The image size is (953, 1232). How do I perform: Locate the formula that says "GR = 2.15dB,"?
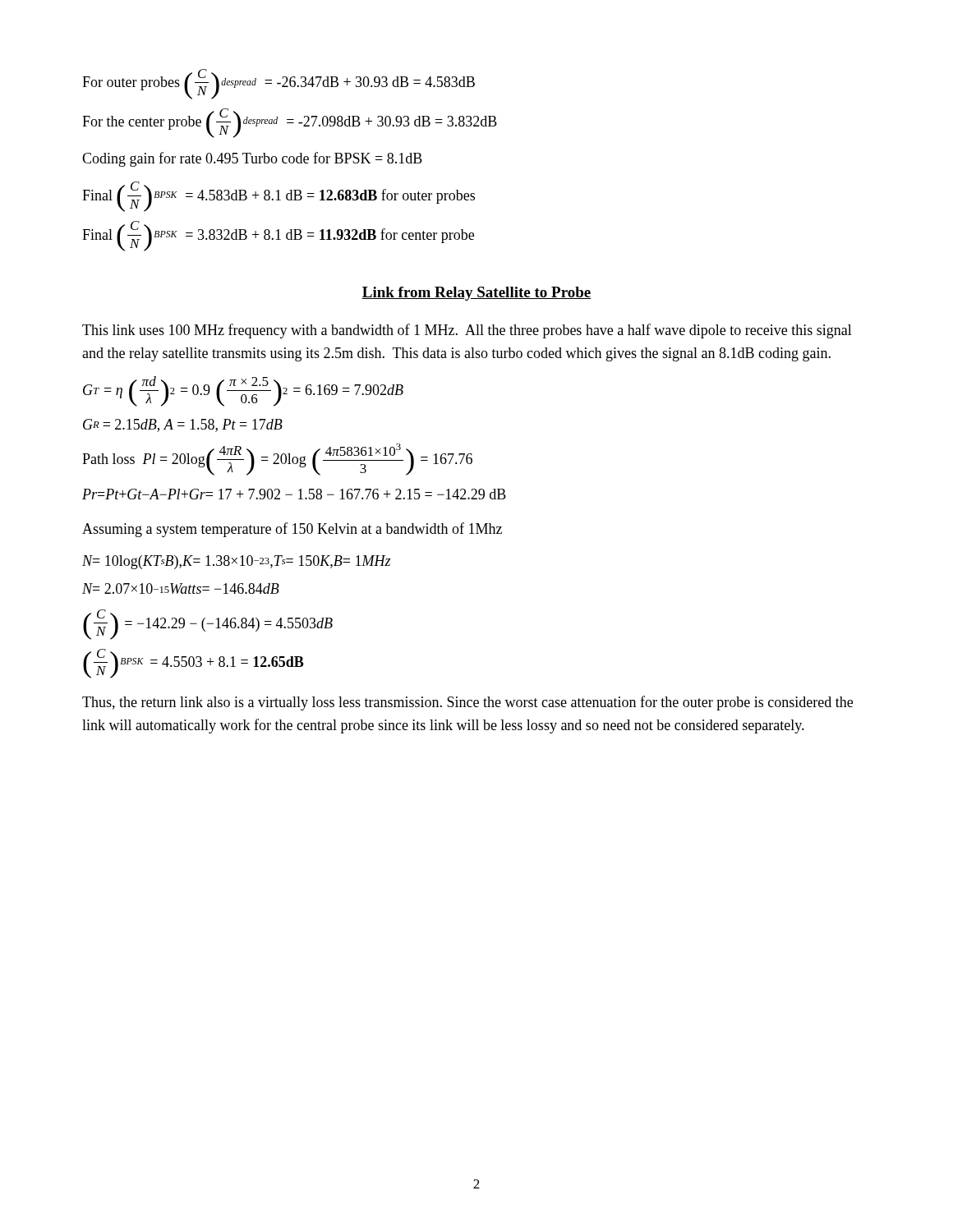[x=182, y=425]
